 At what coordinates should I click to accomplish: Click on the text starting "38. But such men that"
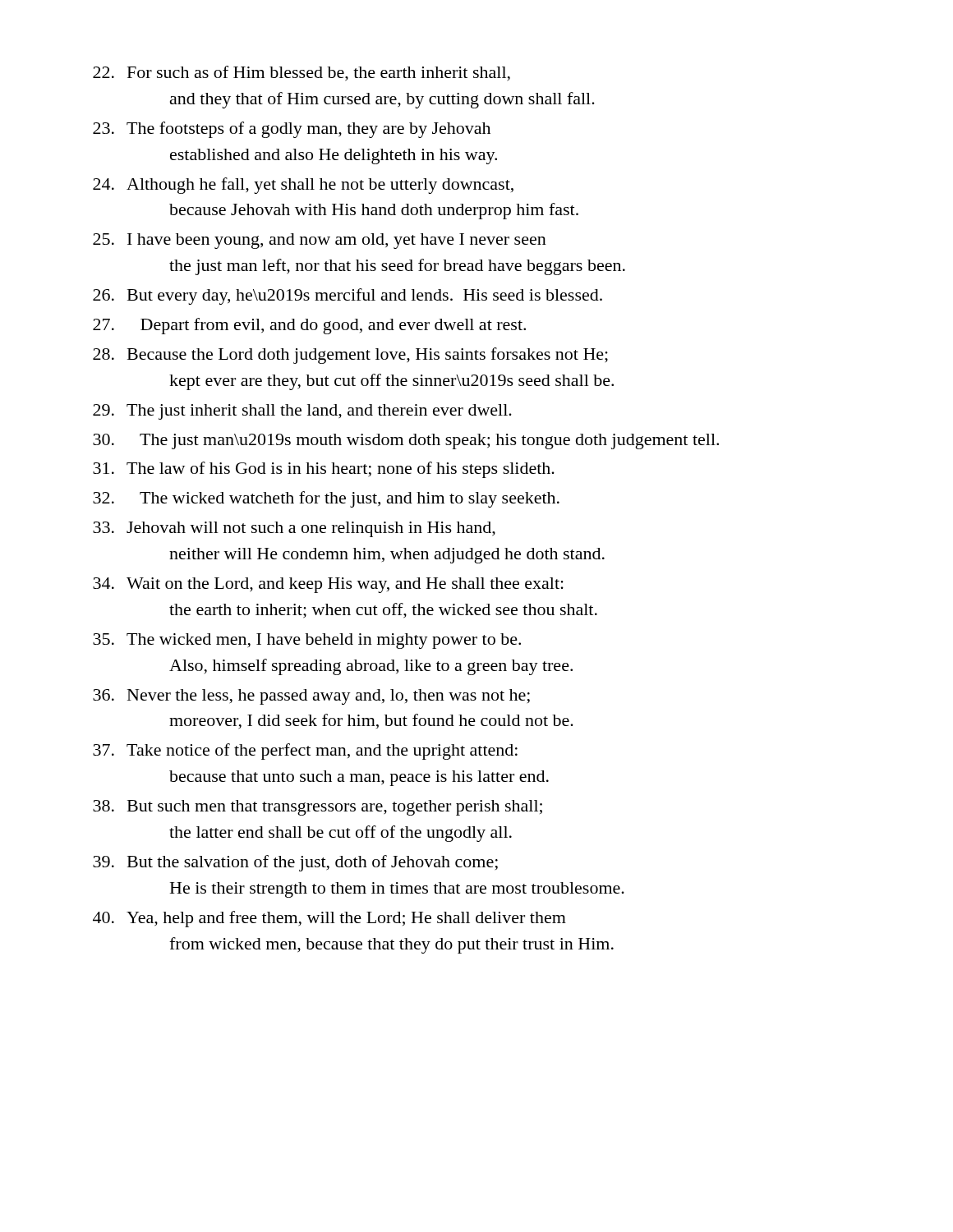(476, 819)
